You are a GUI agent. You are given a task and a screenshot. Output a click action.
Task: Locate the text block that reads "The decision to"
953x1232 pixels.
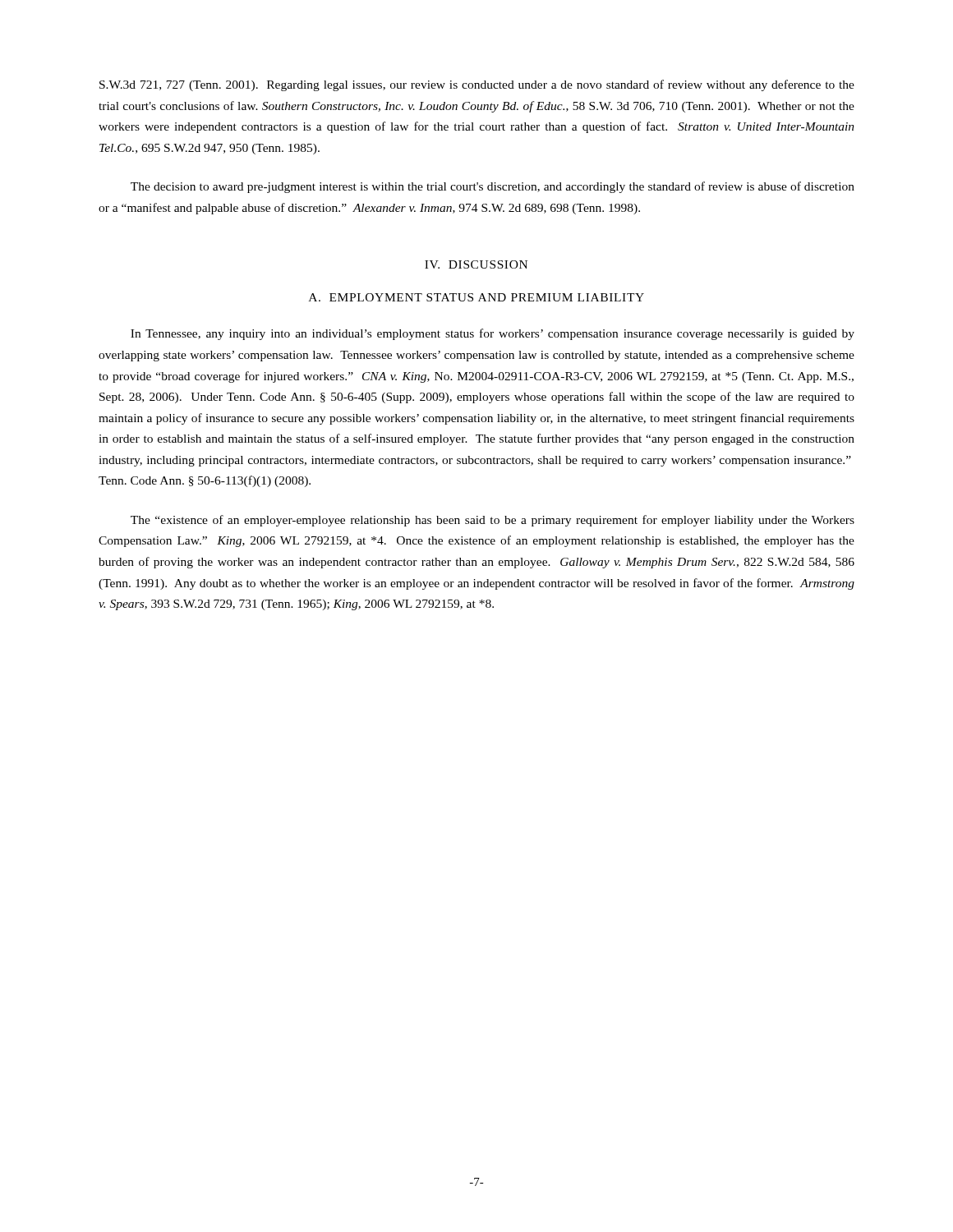476,197
